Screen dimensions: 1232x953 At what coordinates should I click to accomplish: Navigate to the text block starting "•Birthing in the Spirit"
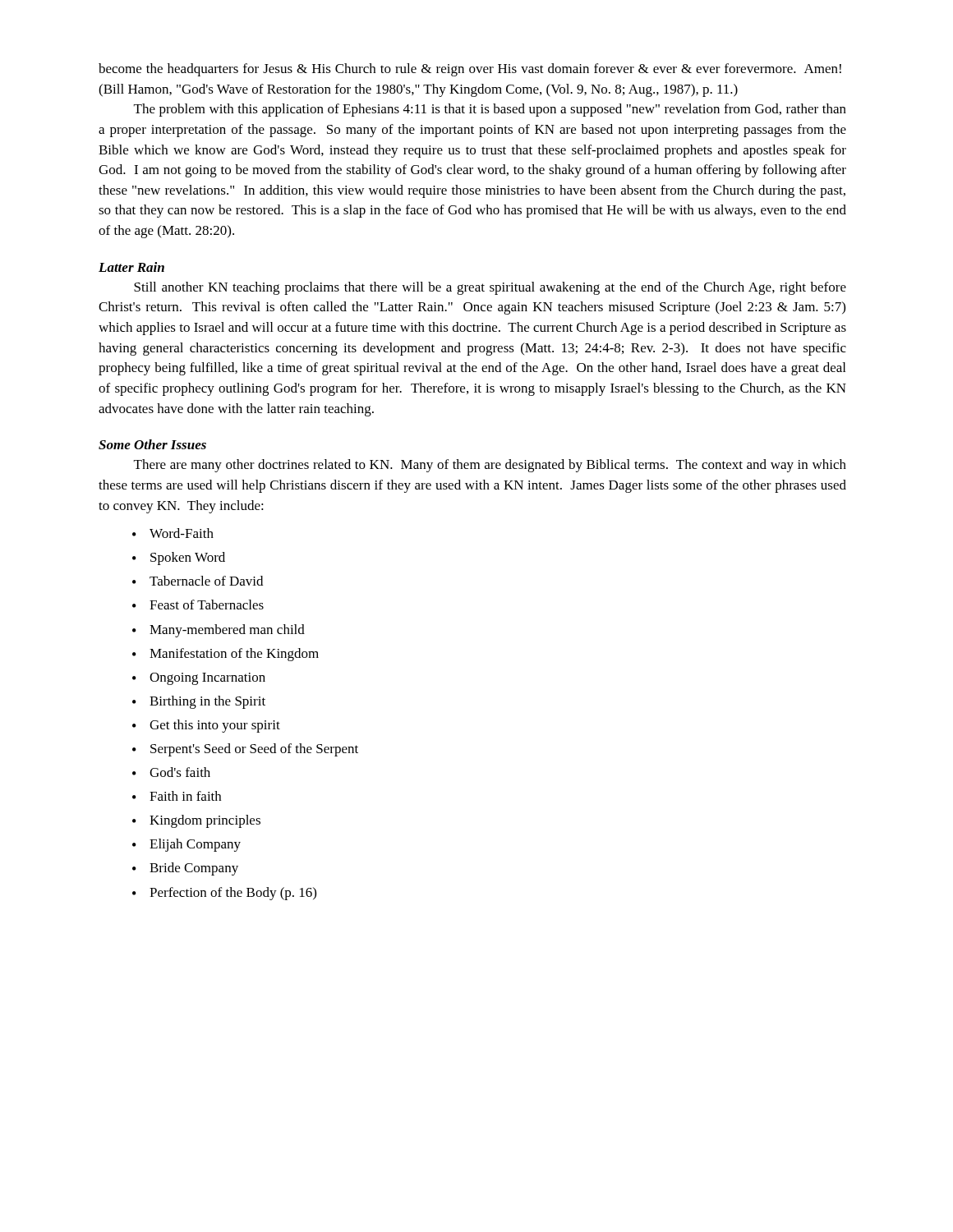[198, 702]
